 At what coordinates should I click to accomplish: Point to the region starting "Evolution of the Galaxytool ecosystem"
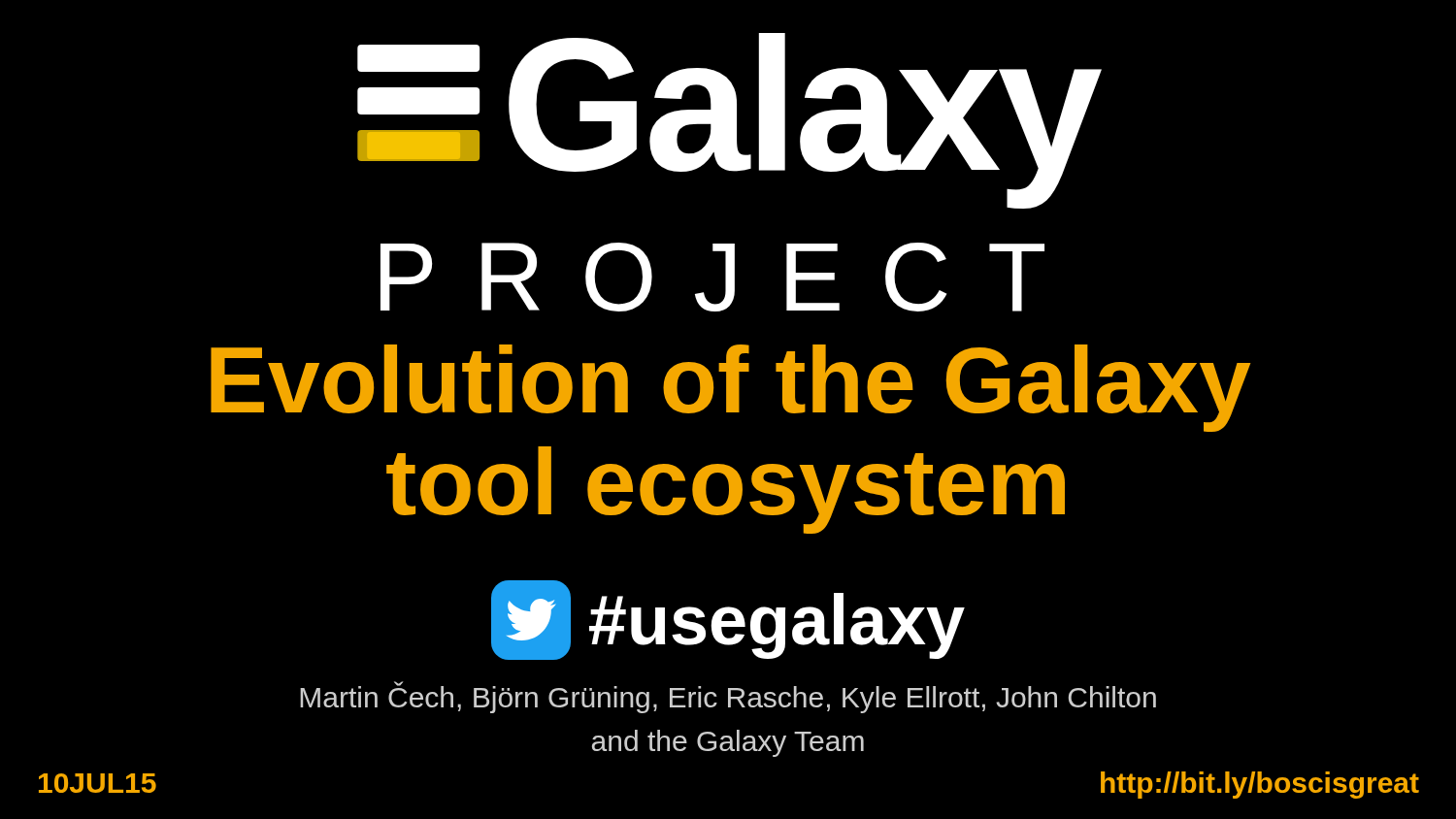coord(728,432)
